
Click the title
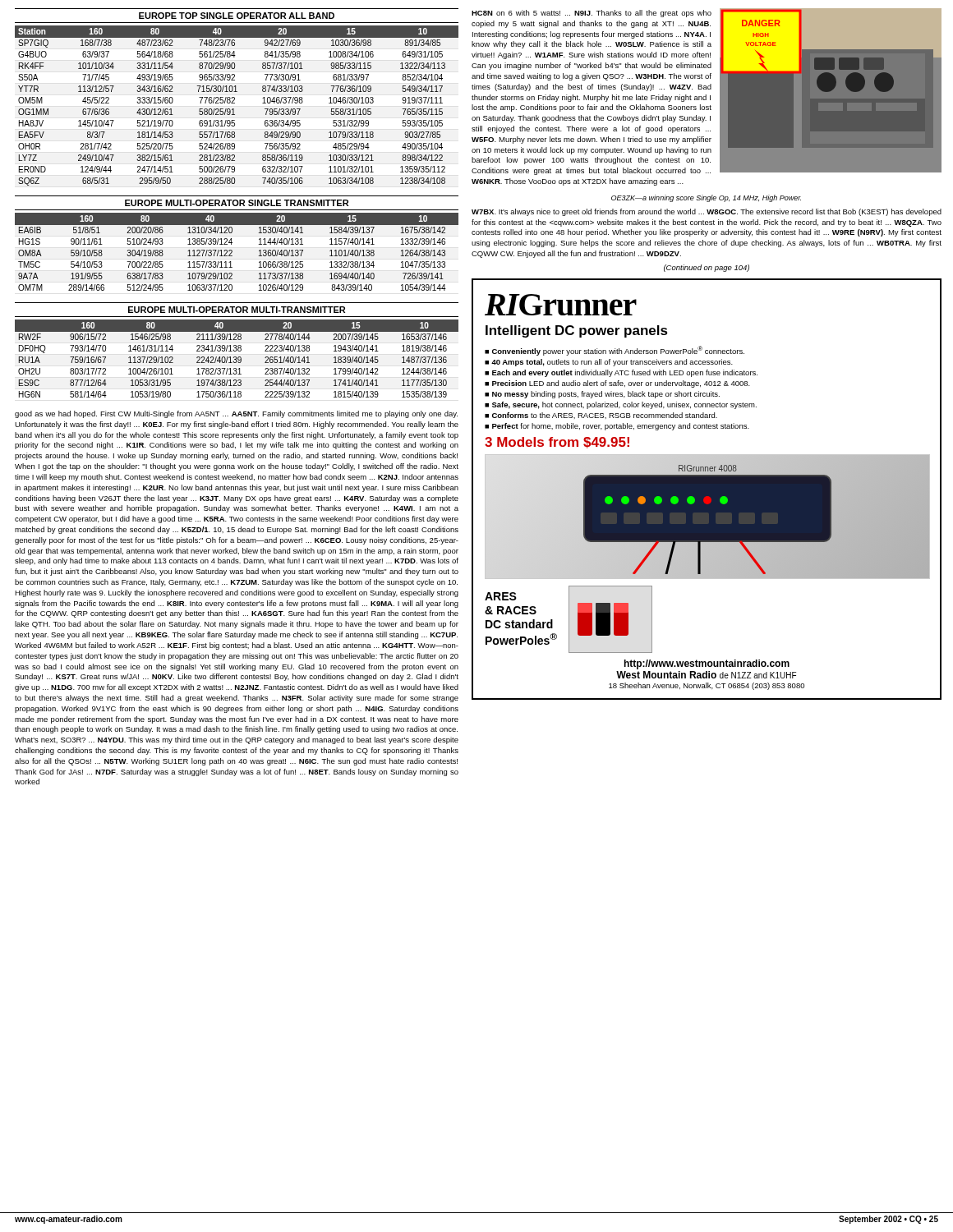point(560,304)
